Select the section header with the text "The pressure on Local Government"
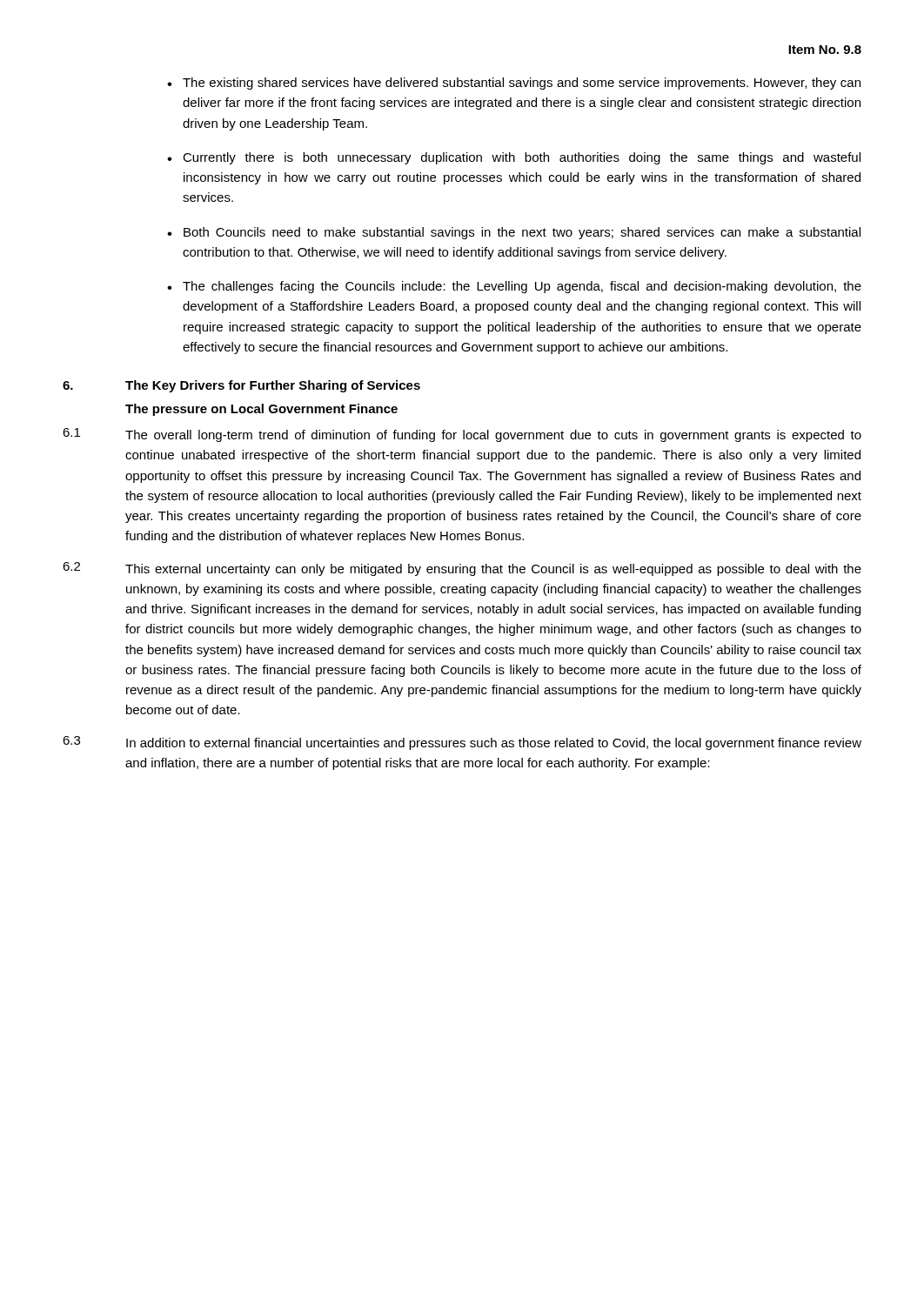 (262, 408)
